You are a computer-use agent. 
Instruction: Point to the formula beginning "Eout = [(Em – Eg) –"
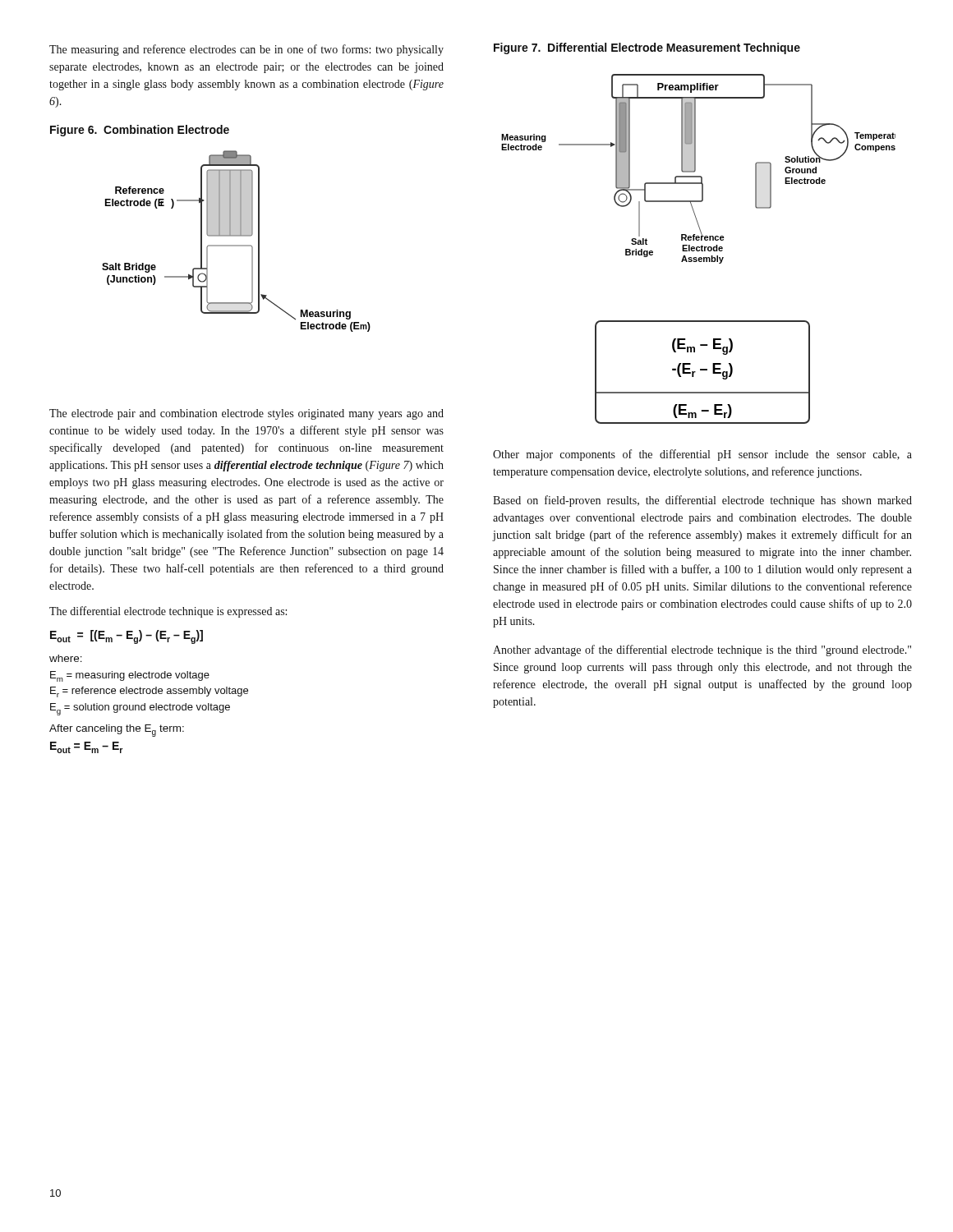click(x=126, y=636)
